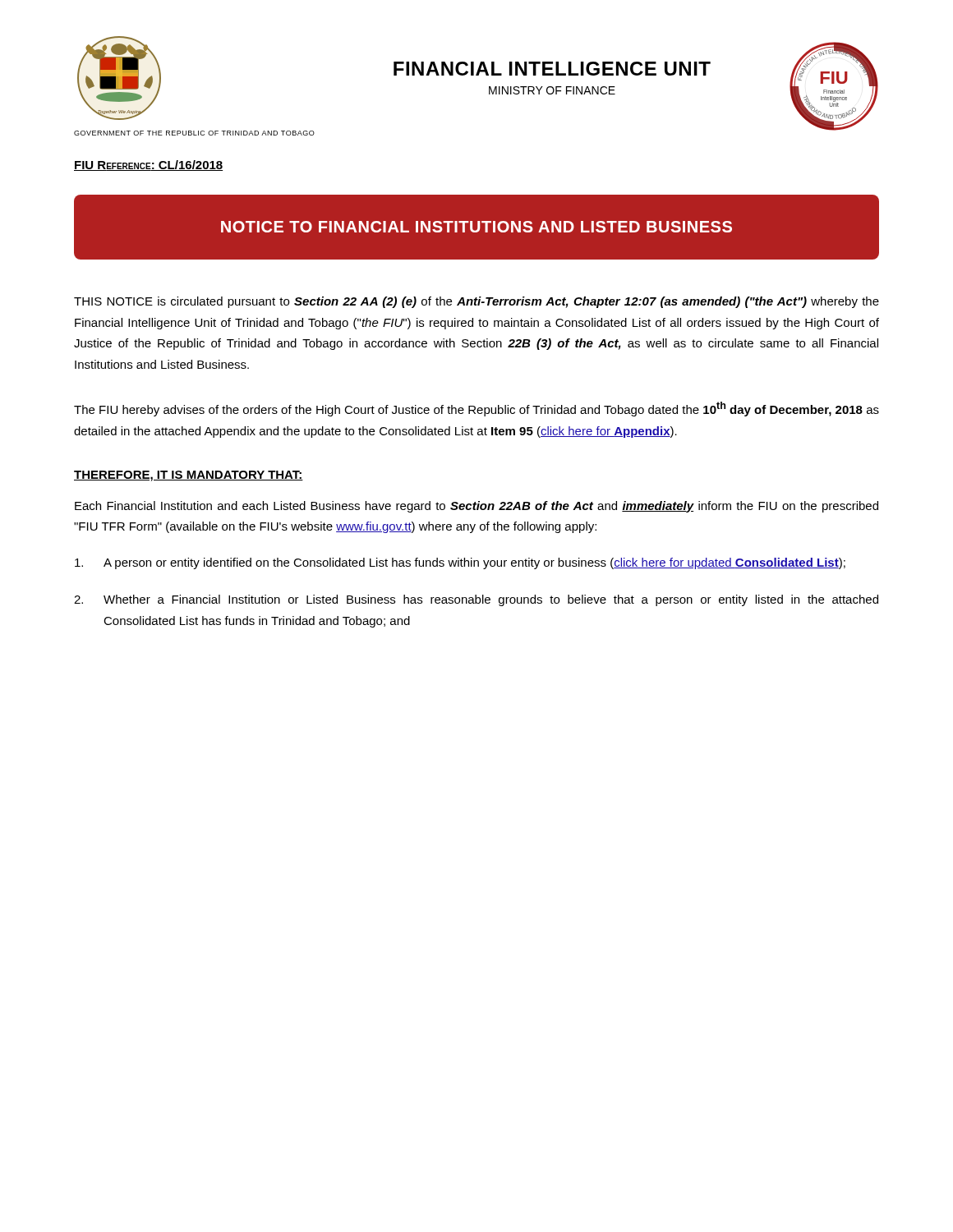Click on the title that reads "FINANCIAL INTELLIGENCE UNIT MINISTRY OF"
This screenshot has height=1232, width=953.
[552, 77]
